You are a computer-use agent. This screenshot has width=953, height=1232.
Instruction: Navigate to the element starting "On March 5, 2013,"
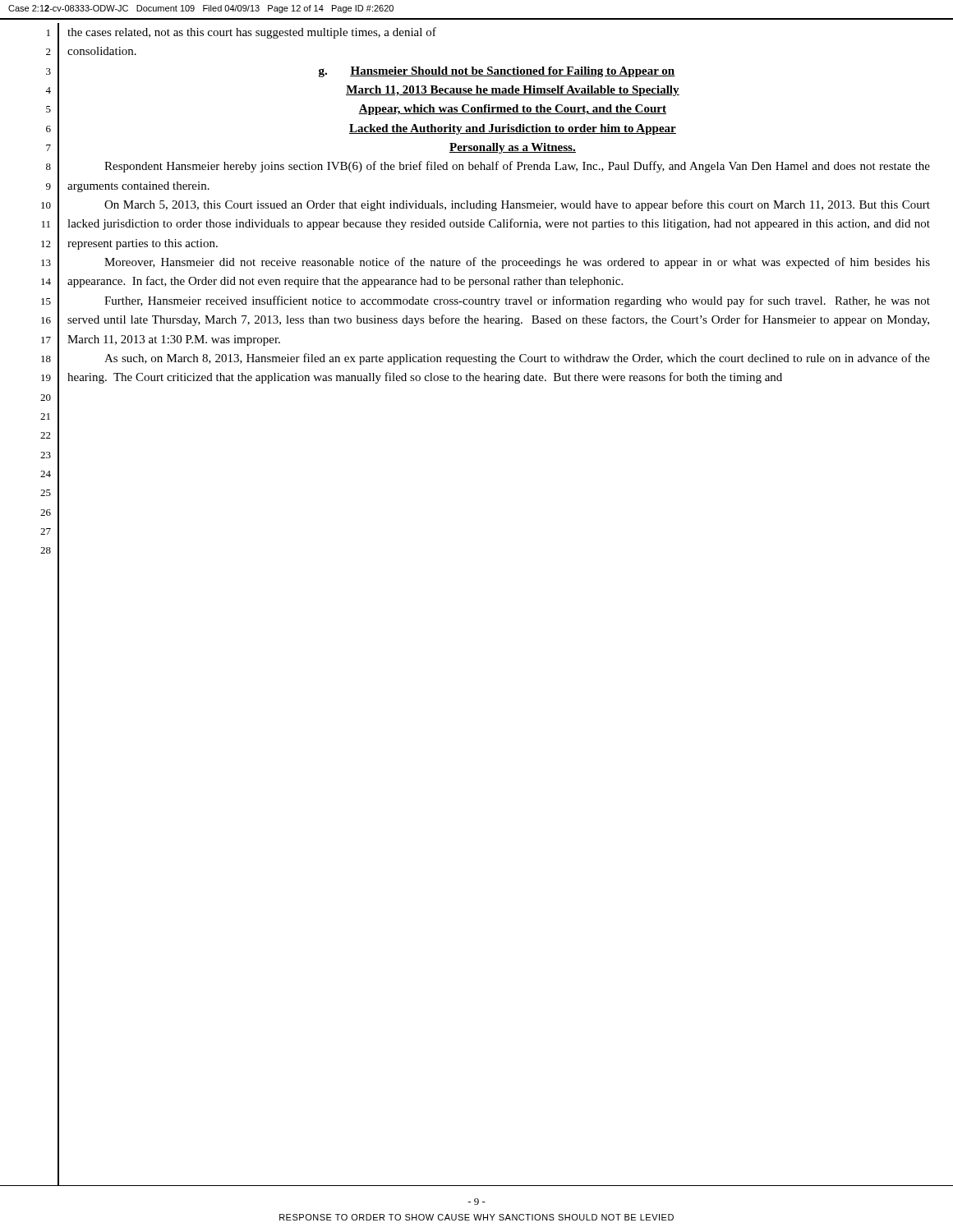(x=499, y=224)
